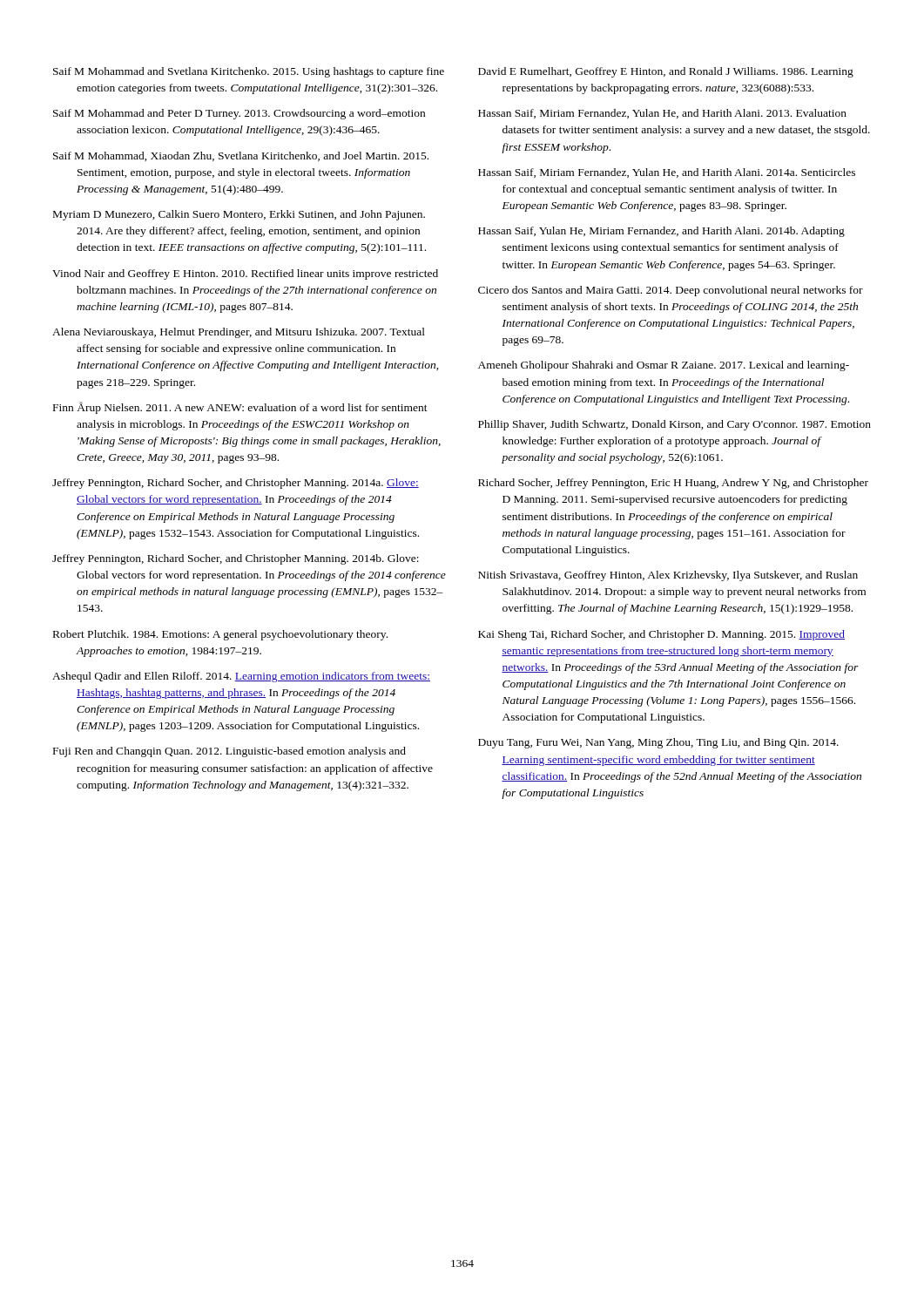
Task: Select the list item that says "Myriam D Munezero, Calkin Suero Montero,"
Action: (x=240, y=231)
